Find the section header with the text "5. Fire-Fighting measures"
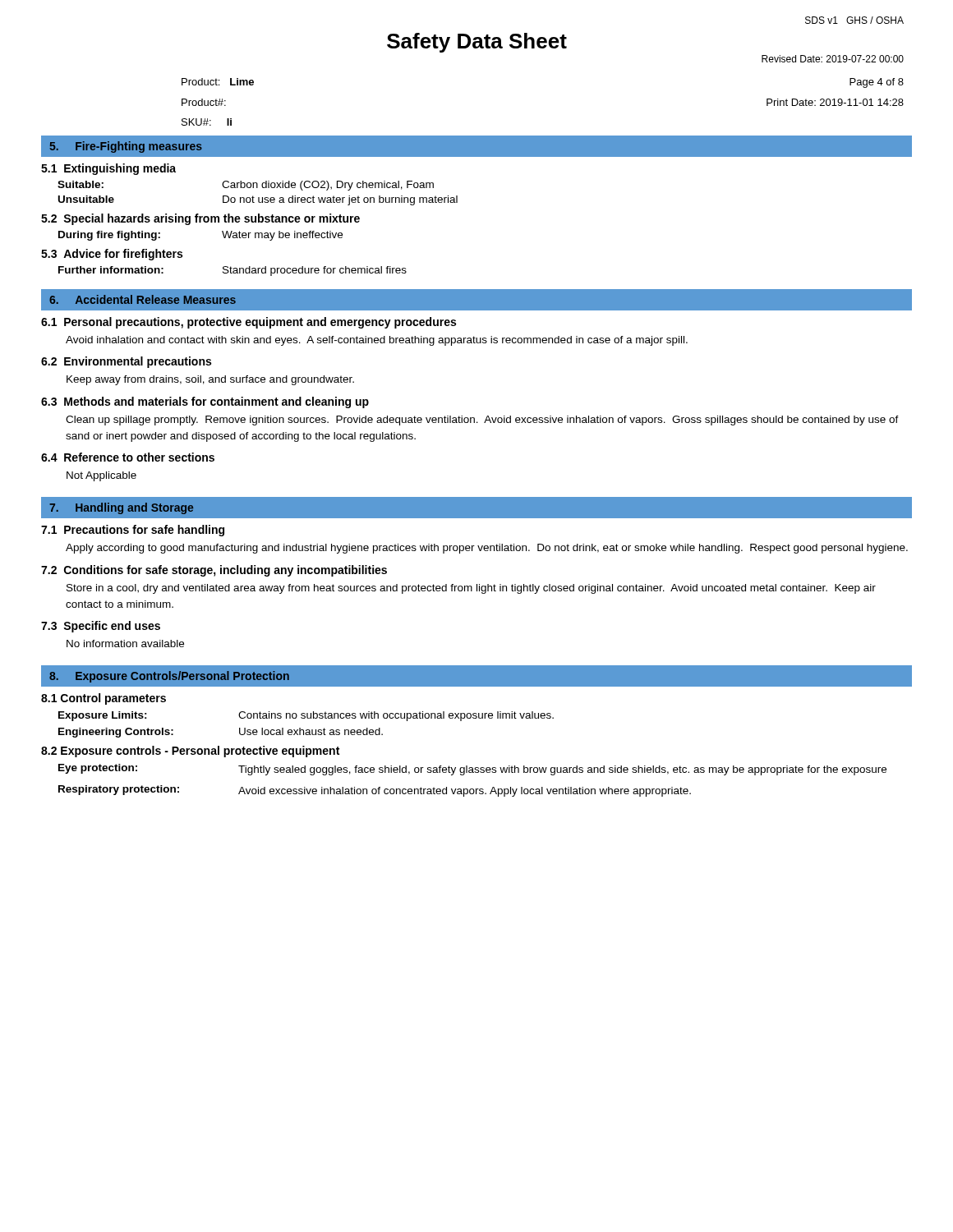Image resolution: width=953 pixels, height=1232 pixels. pyautogui.click(x=126, y=146)
